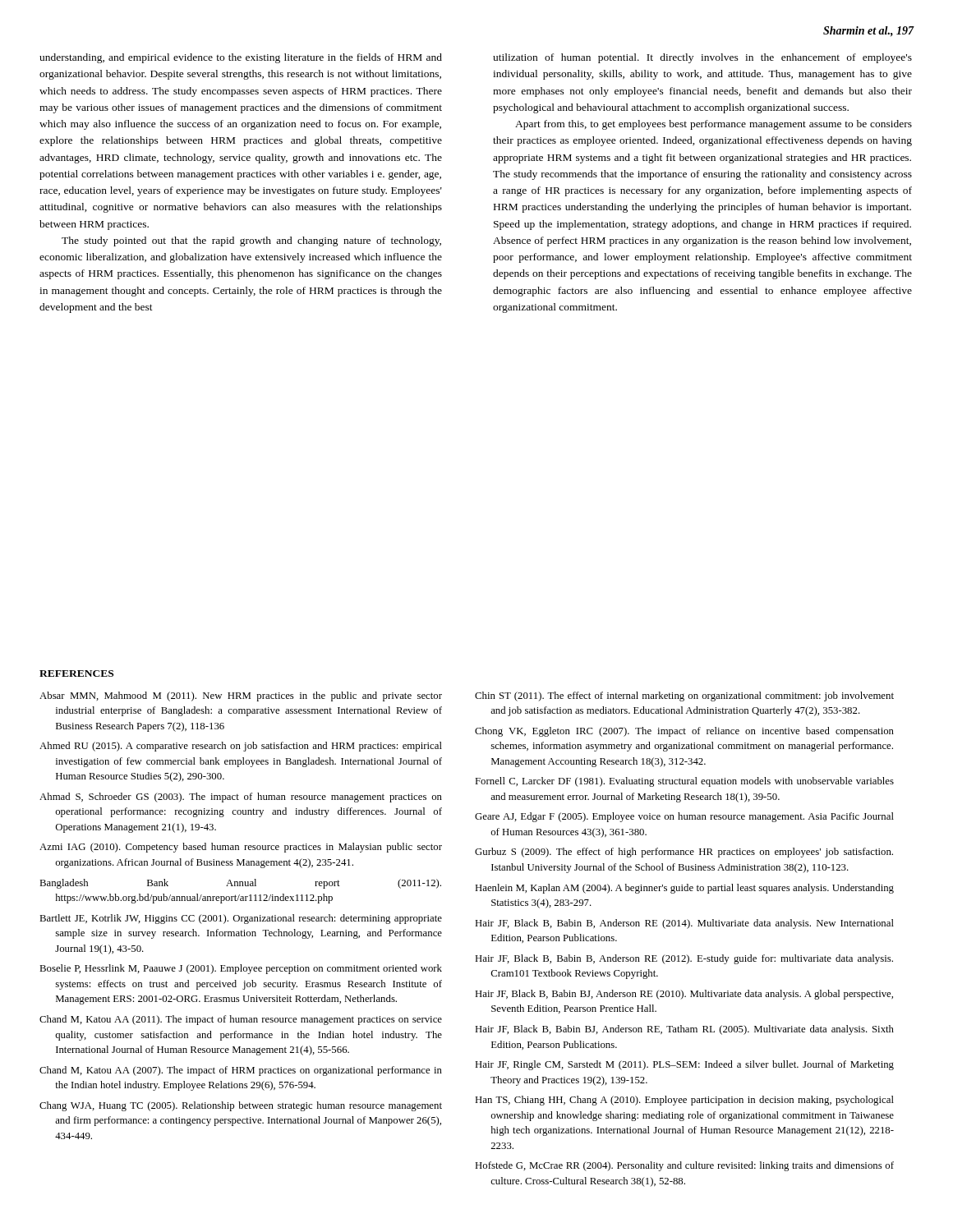953x1232 pixels.
Task: Click the passage that begins "Boselie P, Hessrlink M, Paauwe J (2001)."
Action: point(241,984)
